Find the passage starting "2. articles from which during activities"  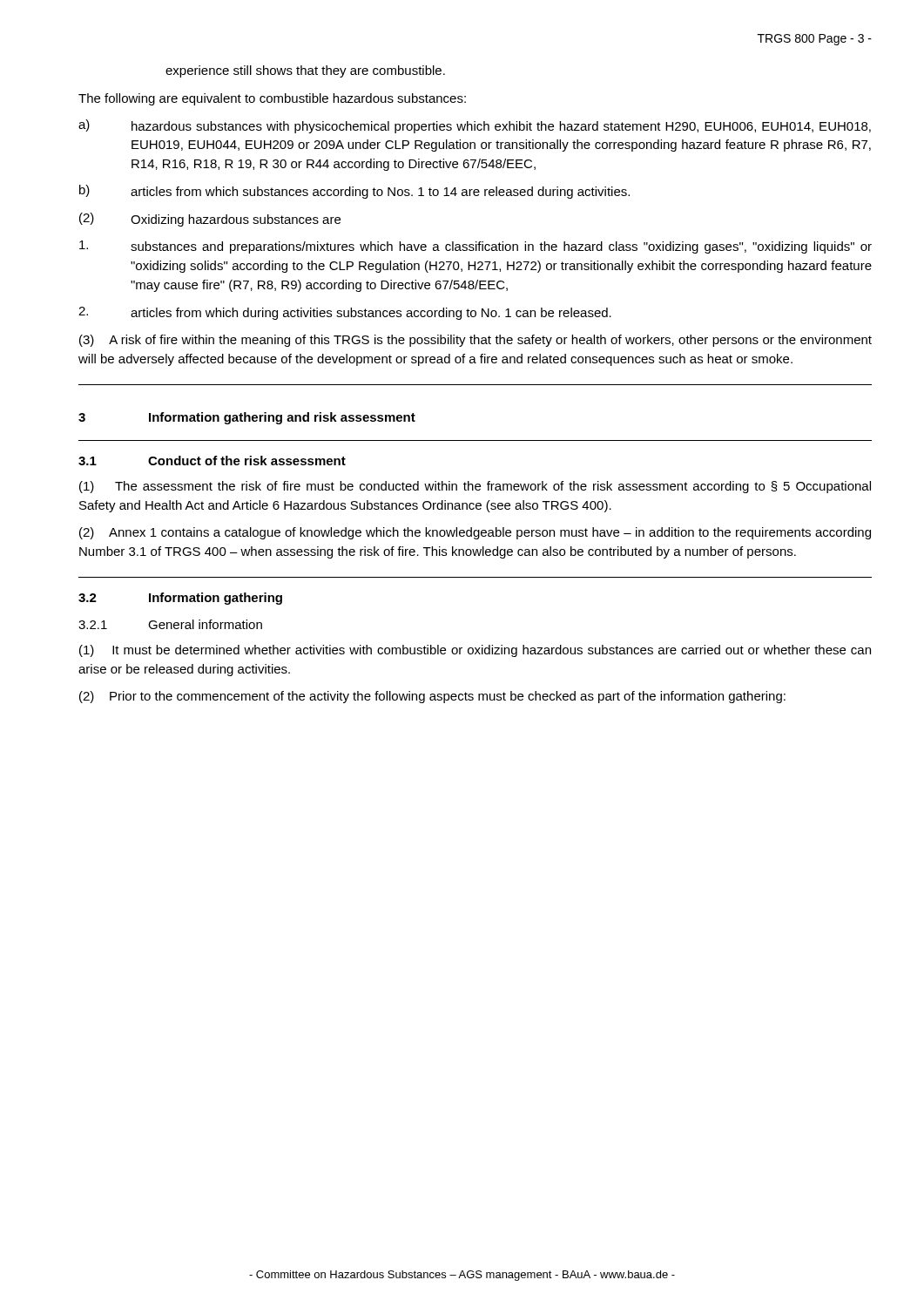pos(345,312)
